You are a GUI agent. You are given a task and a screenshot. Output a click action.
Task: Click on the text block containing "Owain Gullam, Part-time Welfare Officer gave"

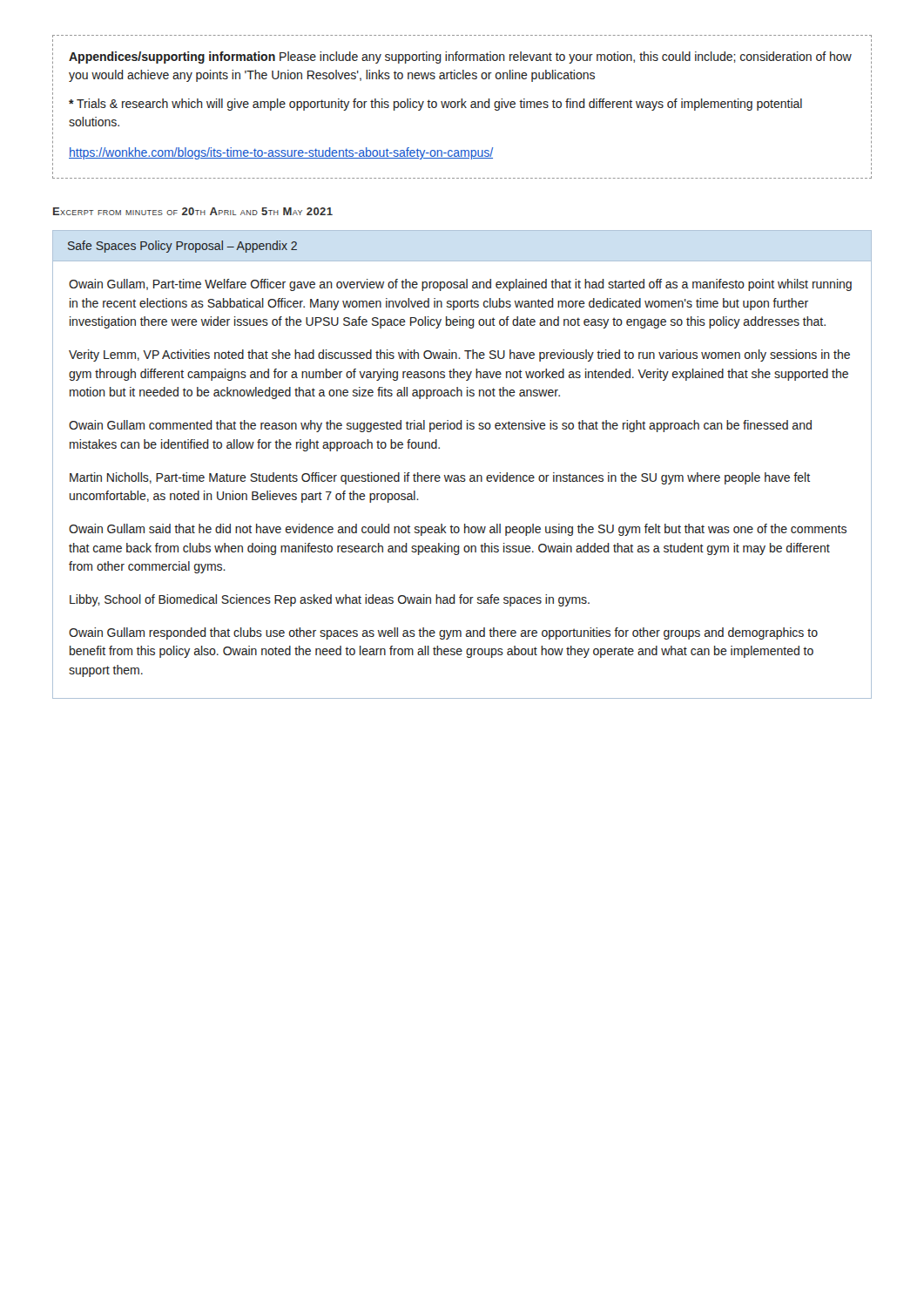[461, 303]
